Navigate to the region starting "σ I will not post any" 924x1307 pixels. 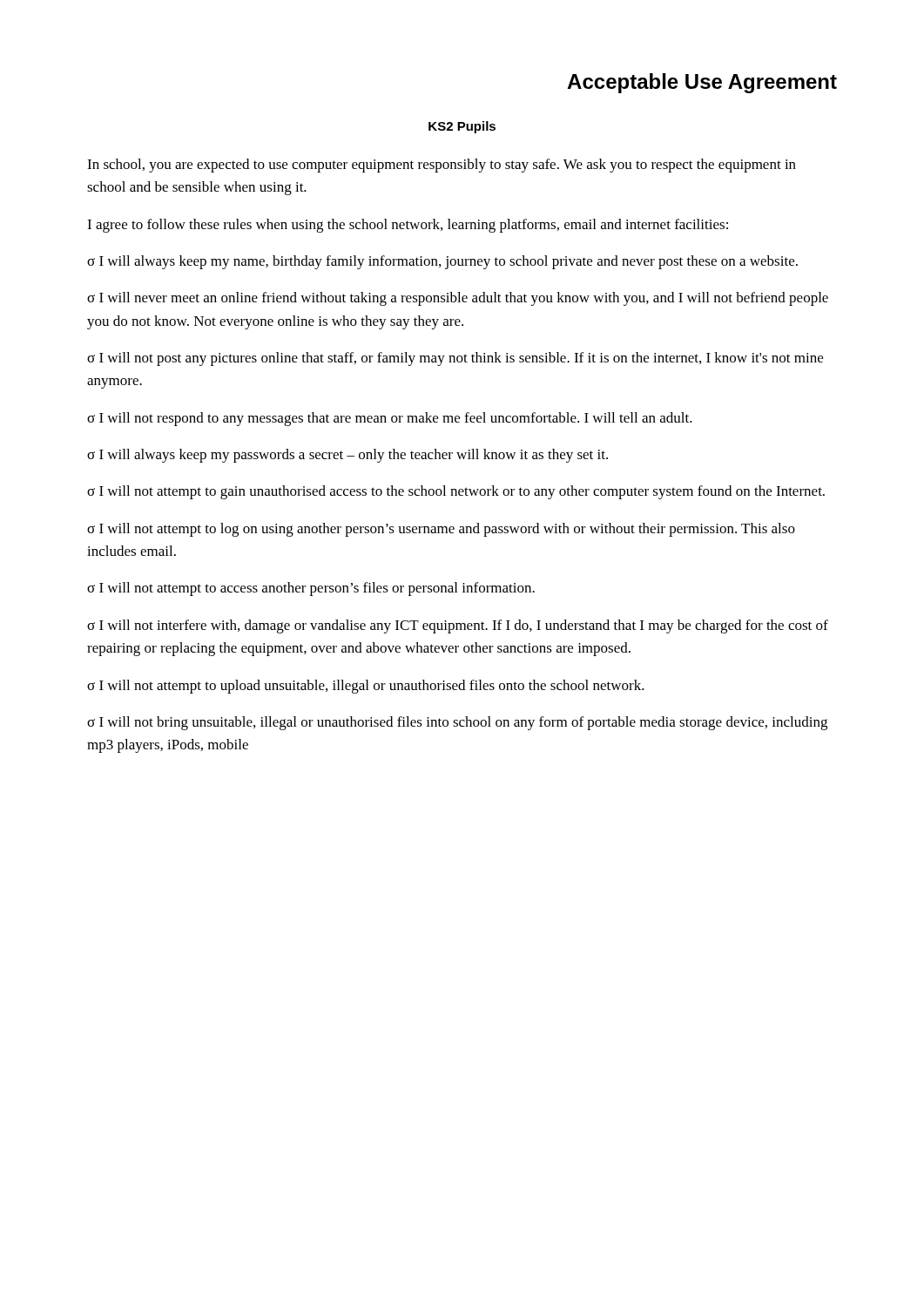coord(455,369)
